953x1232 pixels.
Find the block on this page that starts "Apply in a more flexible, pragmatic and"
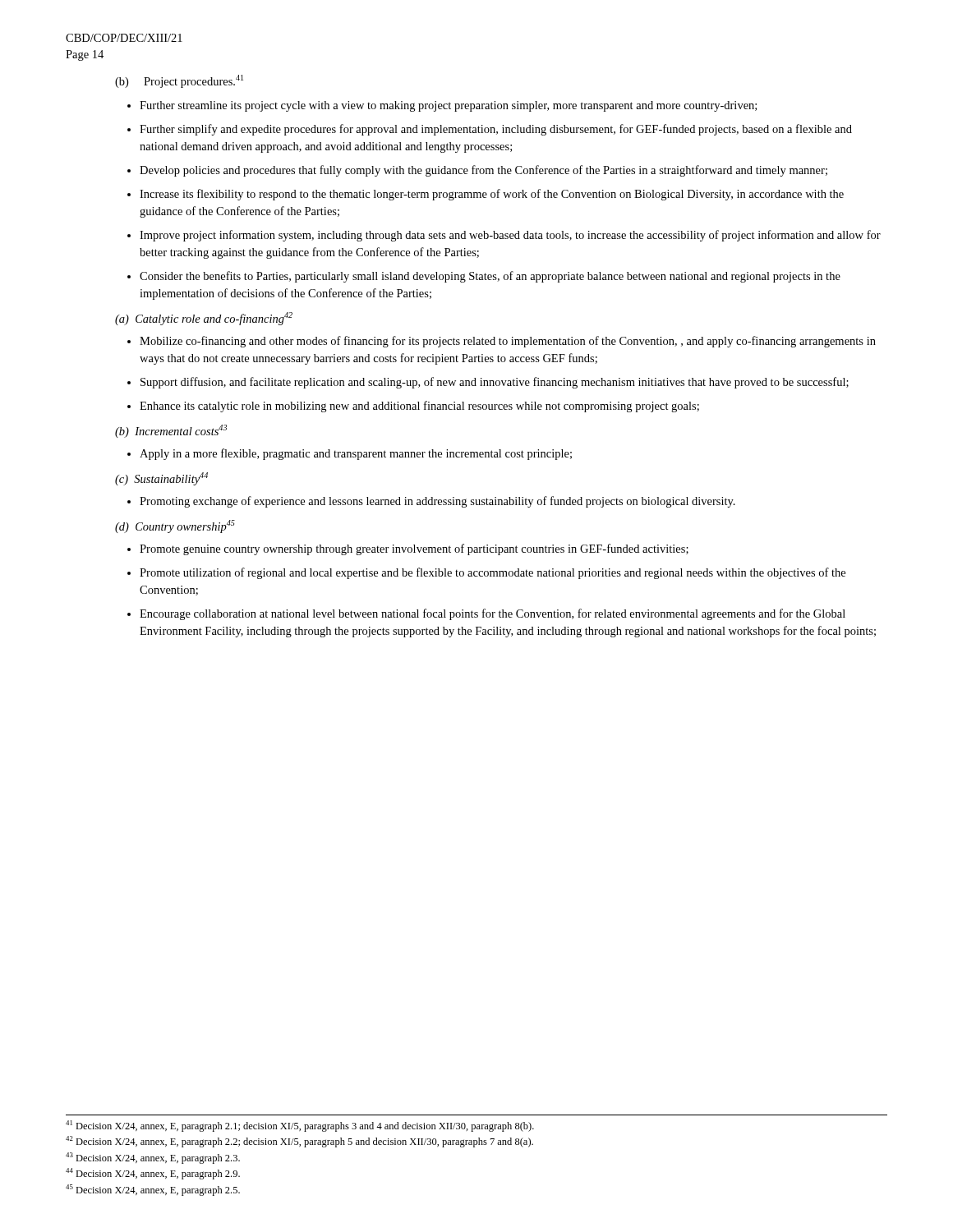(x=356, y=453)
